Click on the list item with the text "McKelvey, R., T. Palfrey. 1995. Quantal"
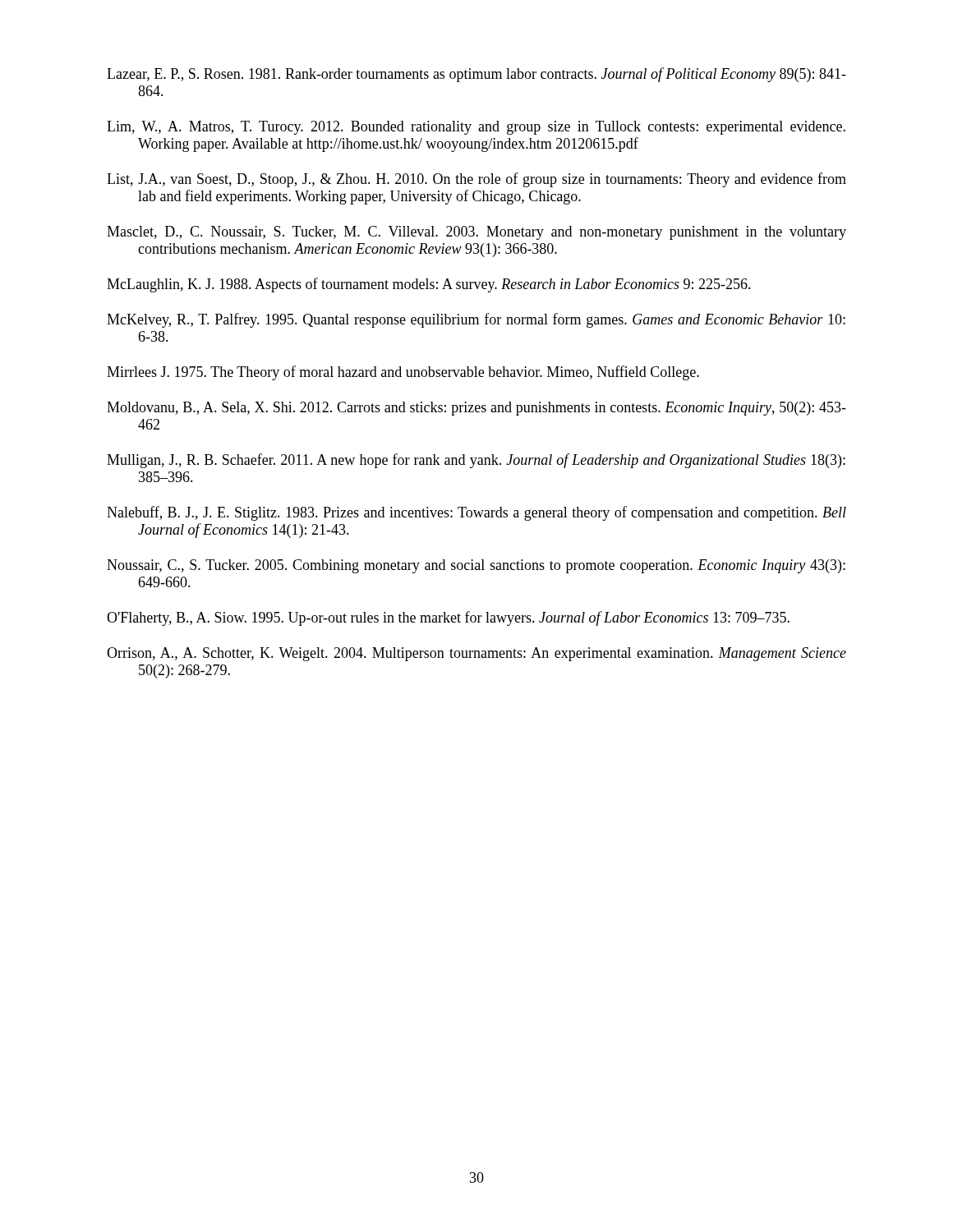Image resolution: width=953 pixels, height=1232 pixels. tap(476, 328)
